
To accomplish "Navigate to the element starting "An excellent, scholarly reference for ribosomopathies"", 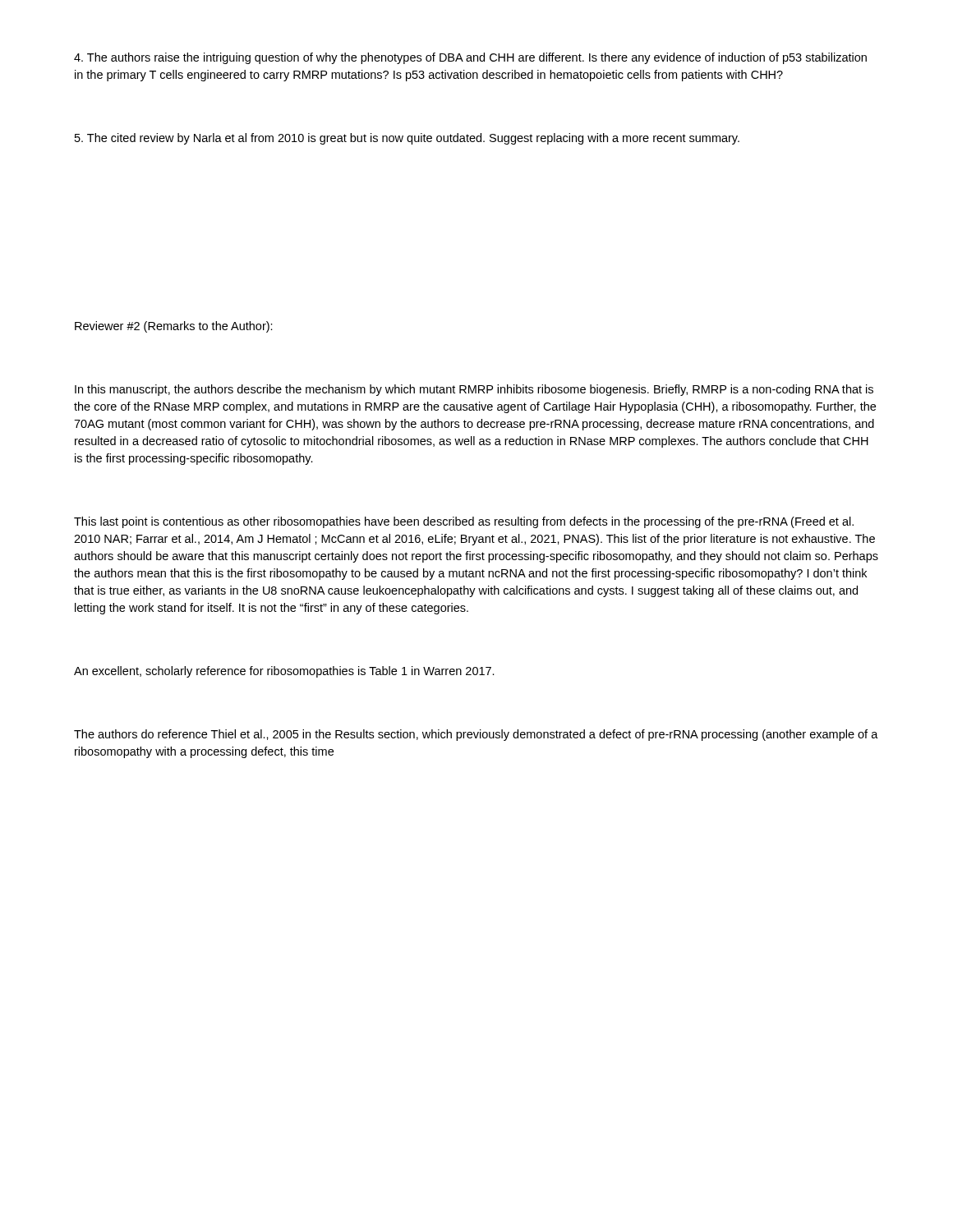I will click(x=476, y=672).
